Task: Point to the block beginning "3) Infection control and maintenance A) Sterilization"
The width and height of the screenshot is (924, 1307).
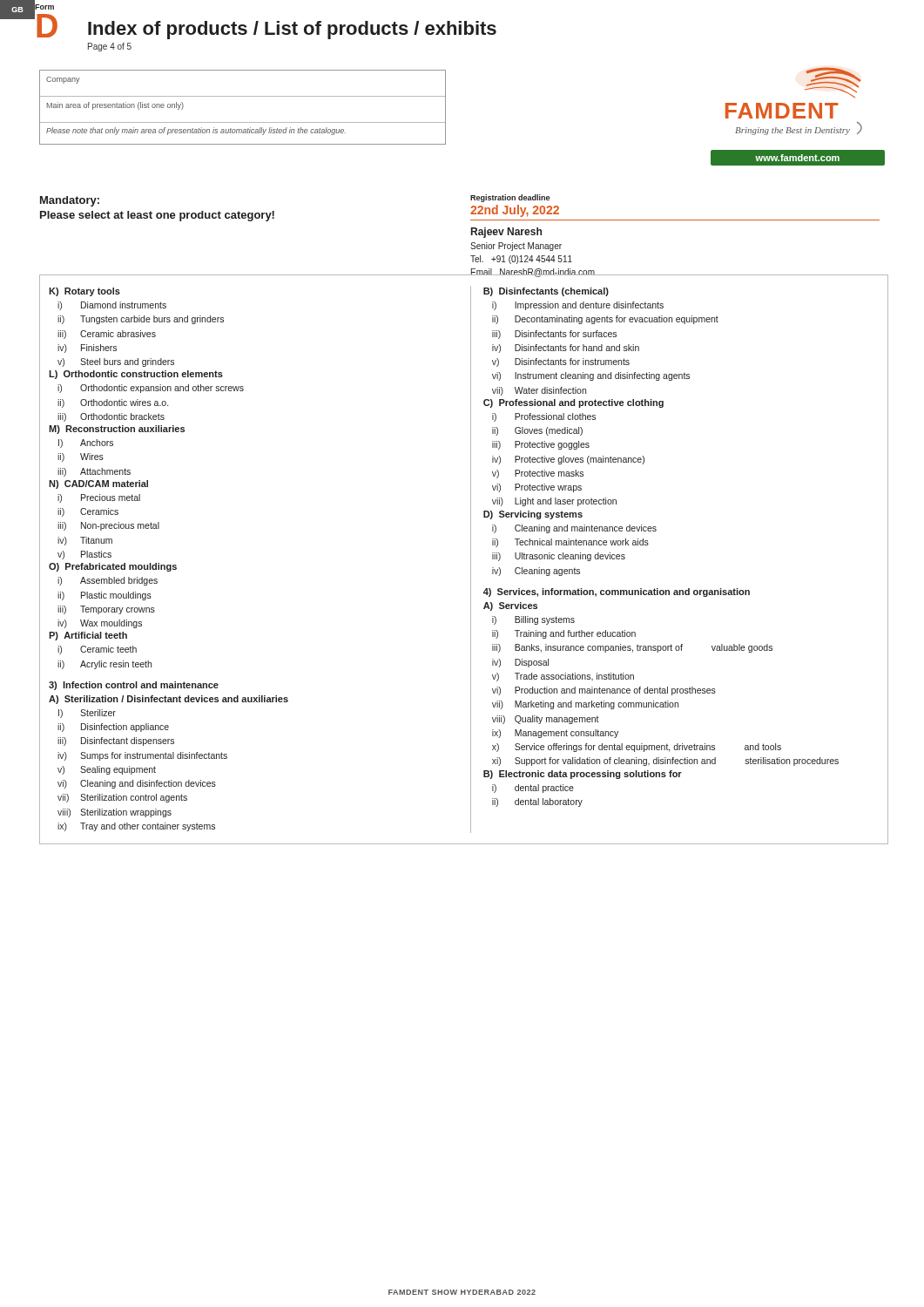Action: click(134, 686)
